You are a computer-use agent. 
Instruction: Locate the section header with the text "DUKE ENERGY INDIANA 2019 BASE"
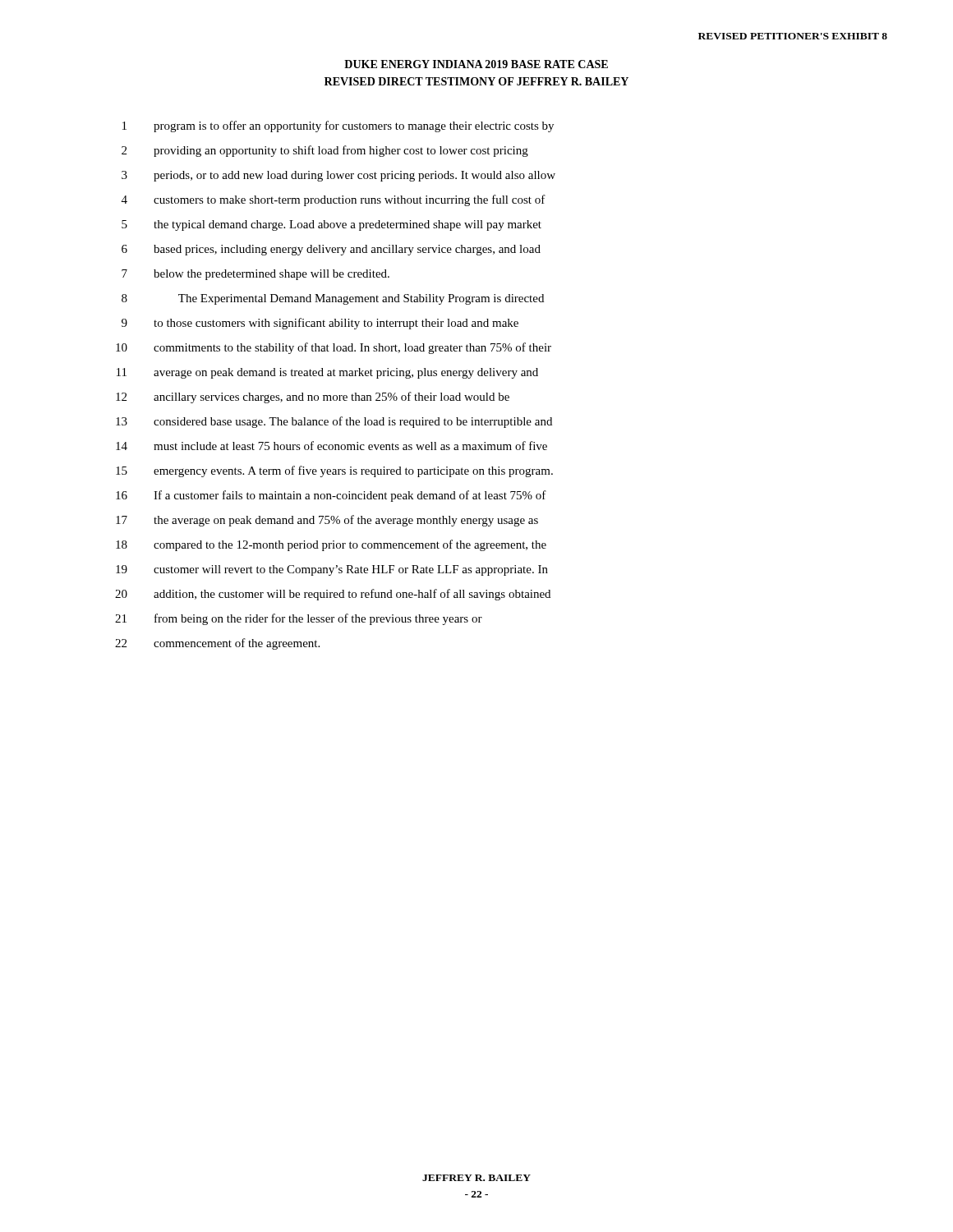coord(476,73)
